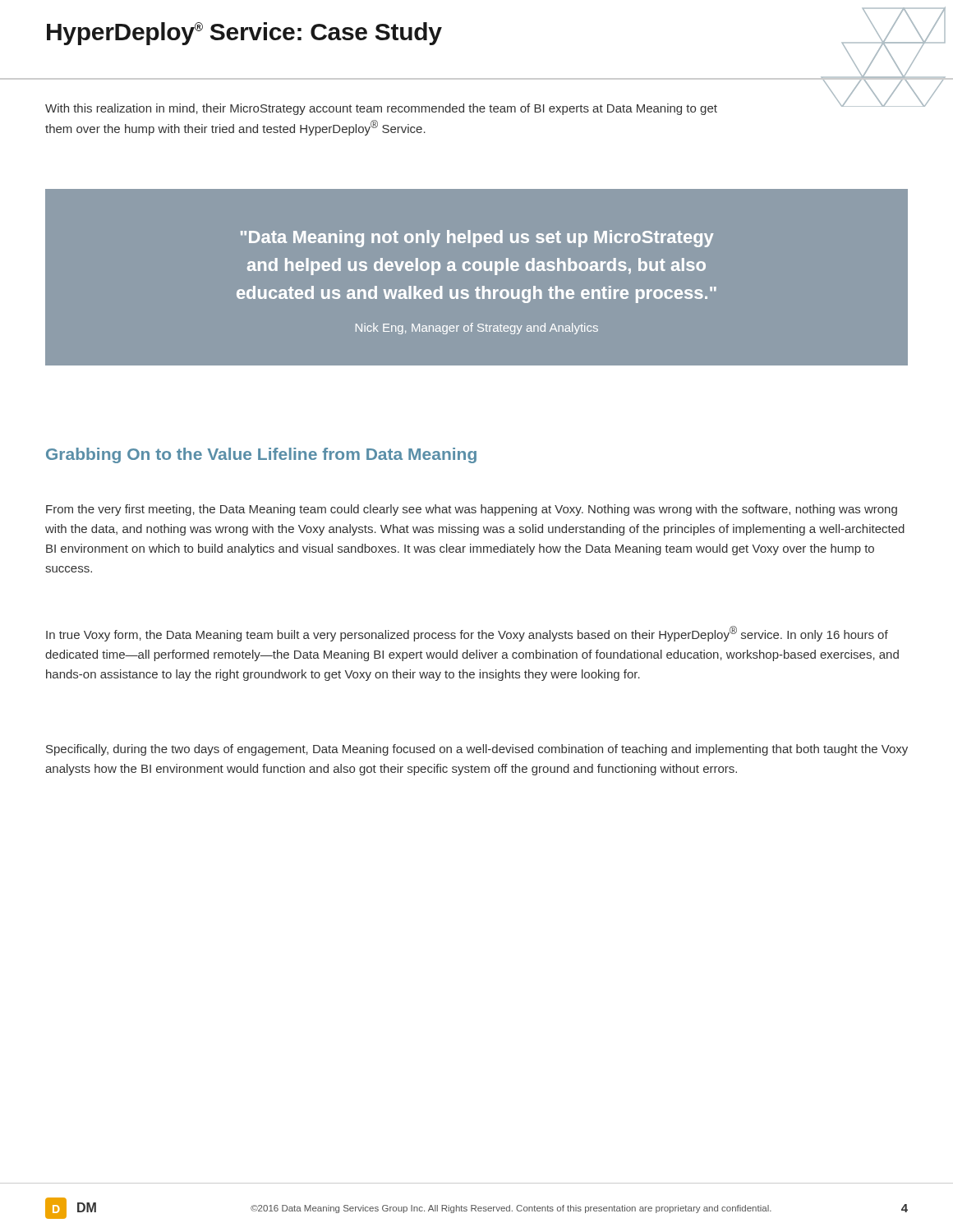Screen dimensions: 1232x953
Task: Select the text block that reads ""Data Meaning not only helped"
Action: (x=476, y=279)
